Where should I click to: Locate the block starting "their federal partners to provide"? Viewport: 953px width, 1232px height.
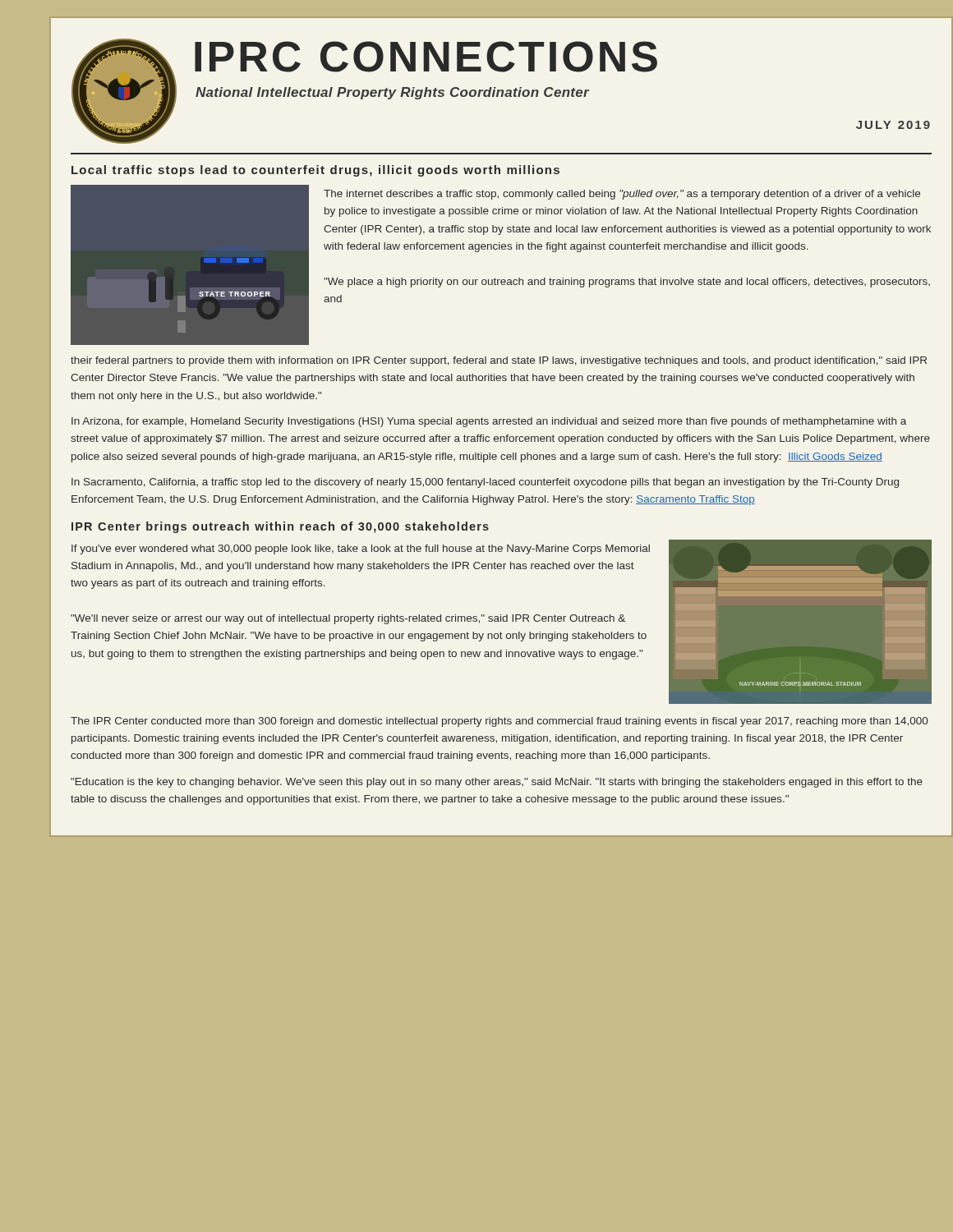(499, 378)
